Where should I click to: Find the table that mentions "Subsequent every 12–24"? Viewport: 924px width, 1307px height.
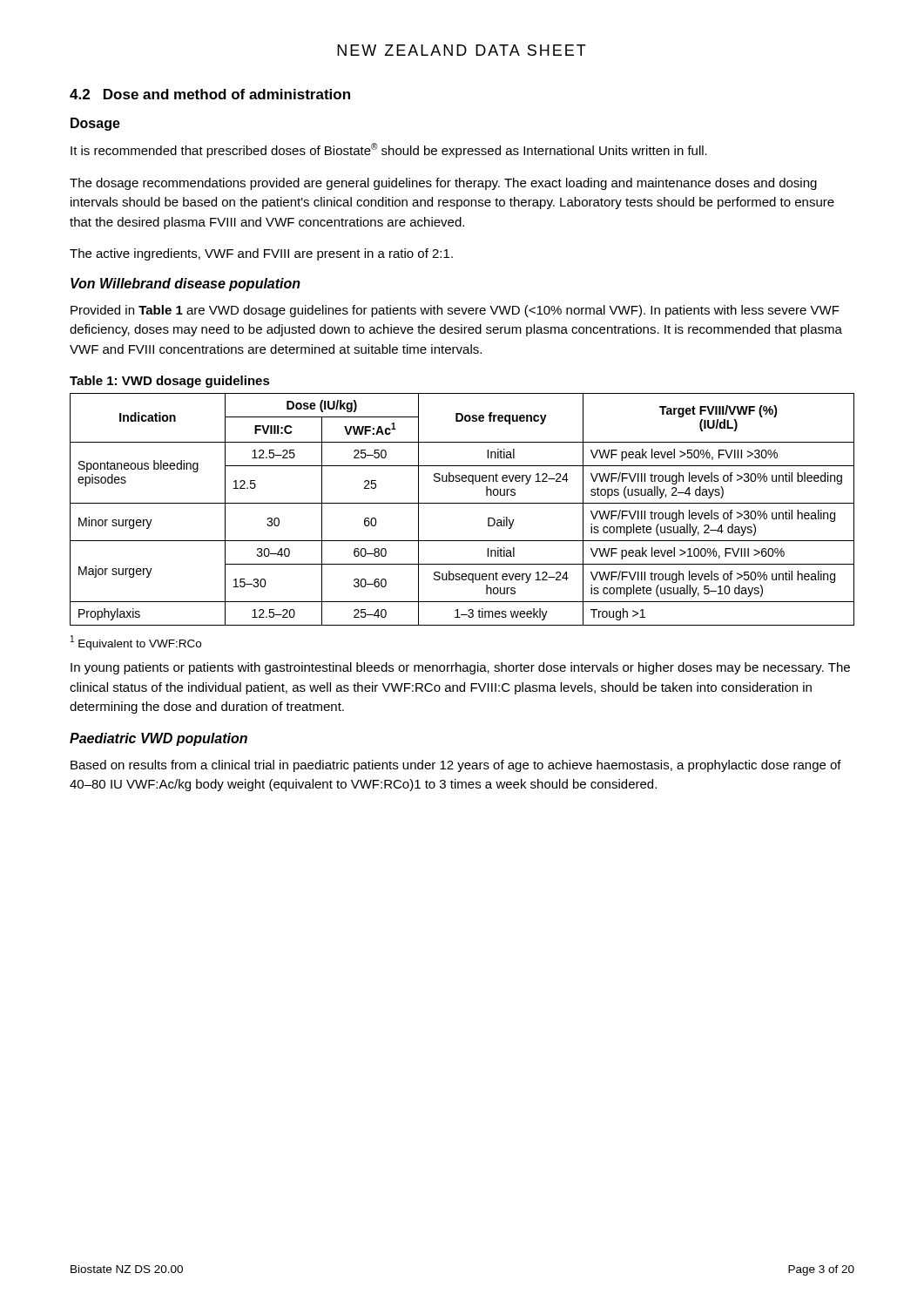pos(462,509)
